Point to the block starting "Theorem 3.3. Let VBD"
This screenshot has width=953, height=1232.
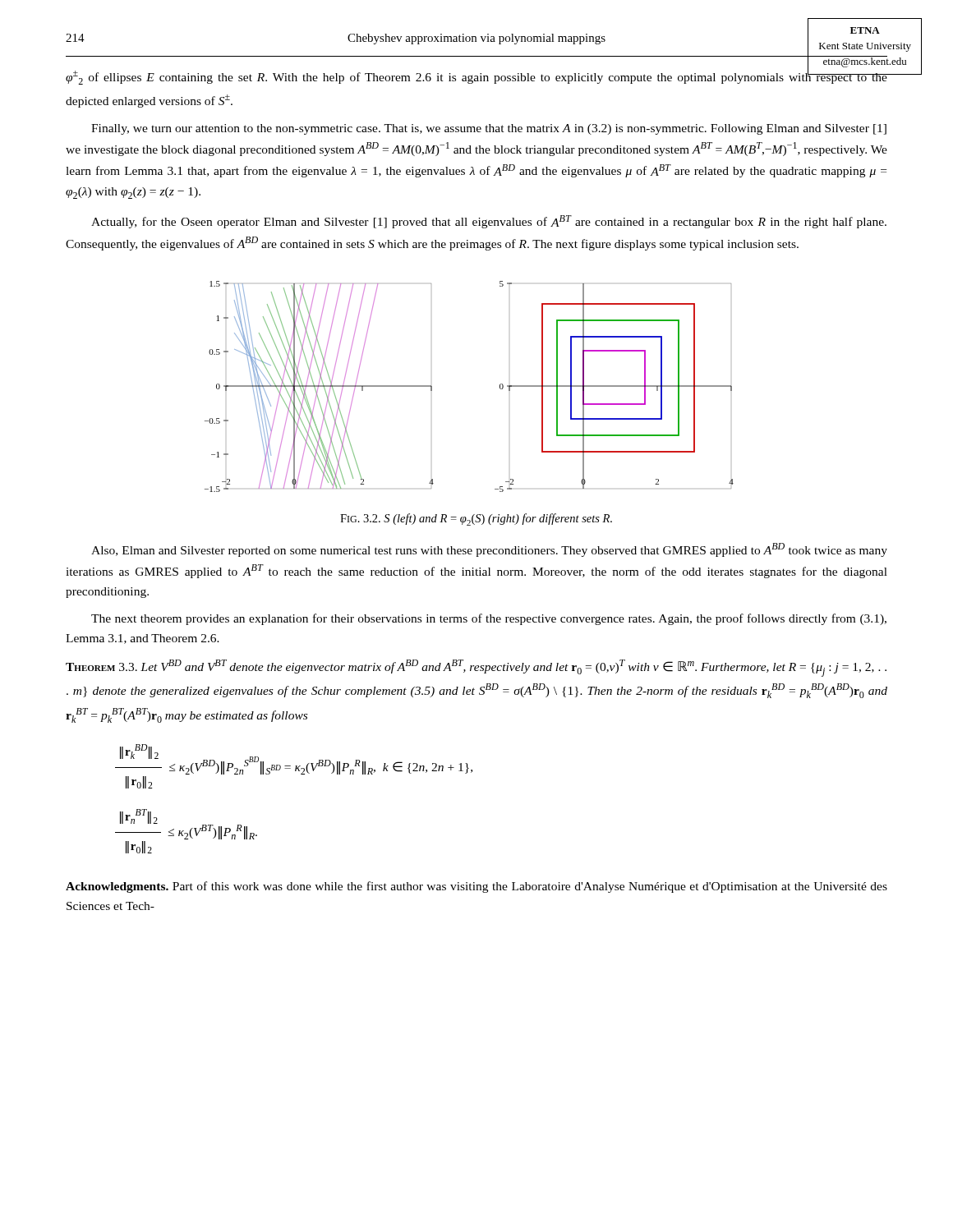pyautogui.click(x=476, y=691)
